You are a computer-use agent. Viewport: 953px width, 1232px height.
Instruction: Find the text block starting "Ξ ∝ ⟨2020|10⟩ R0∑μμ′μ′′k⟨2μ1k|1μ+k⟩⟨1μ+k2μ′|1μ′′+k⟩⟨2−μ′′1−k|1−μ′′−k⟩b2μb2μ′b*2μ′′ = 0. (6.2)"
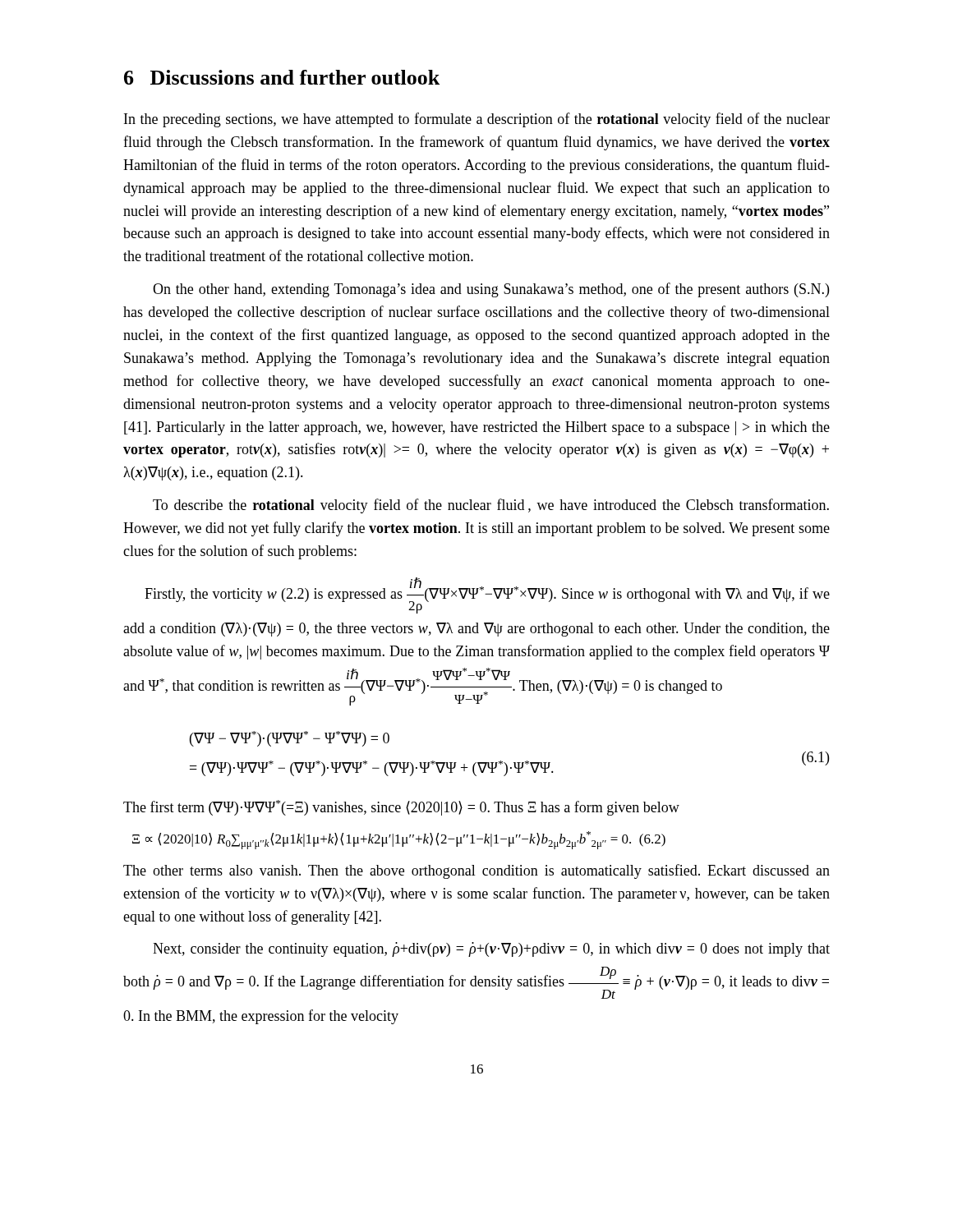point(476,840)
